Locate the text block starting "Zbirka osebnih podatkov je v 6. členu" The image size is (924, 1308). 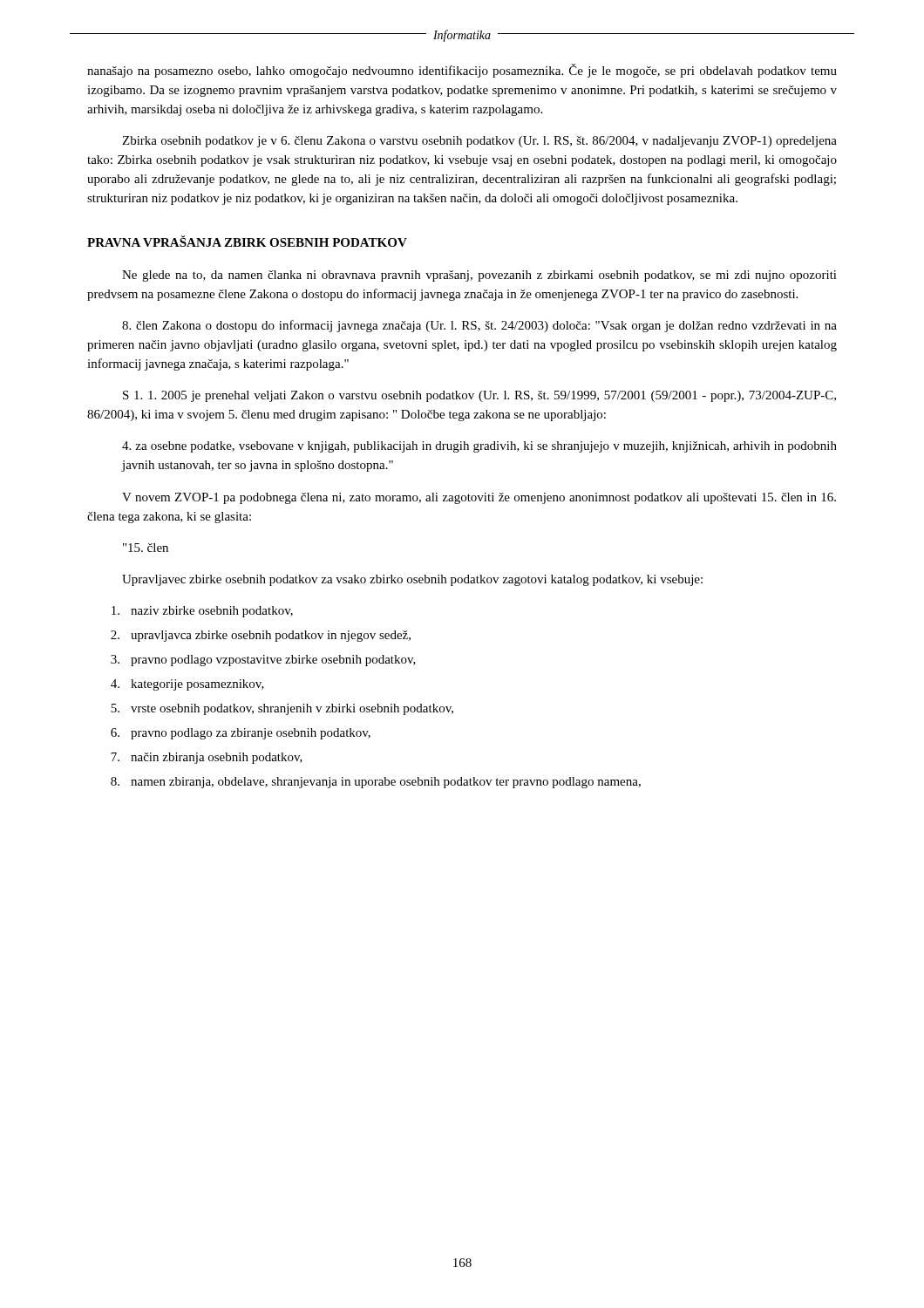(x=462, y=169)
